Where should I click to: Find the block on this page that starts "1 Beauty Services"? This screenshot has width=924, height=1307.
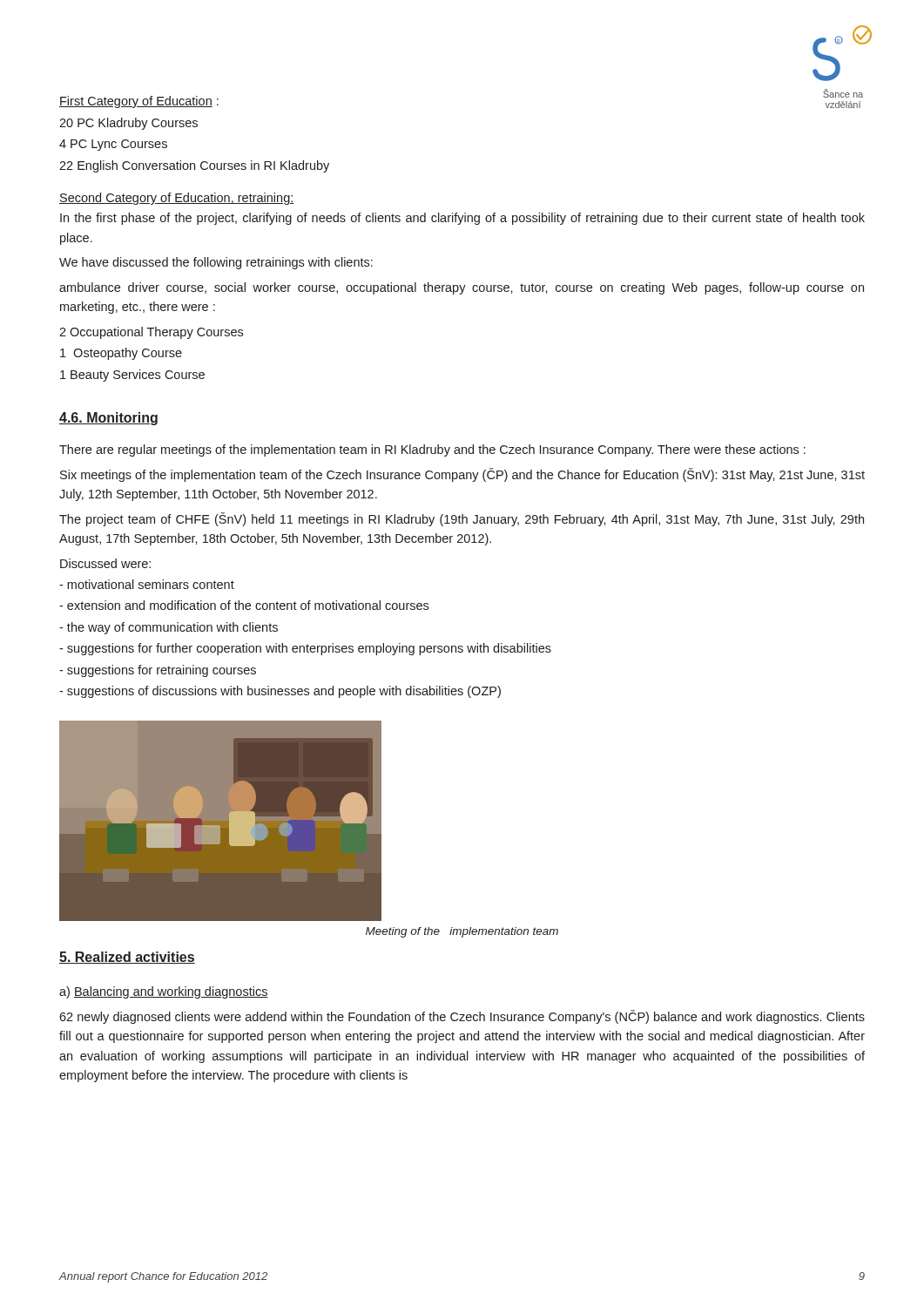[132, 374]
